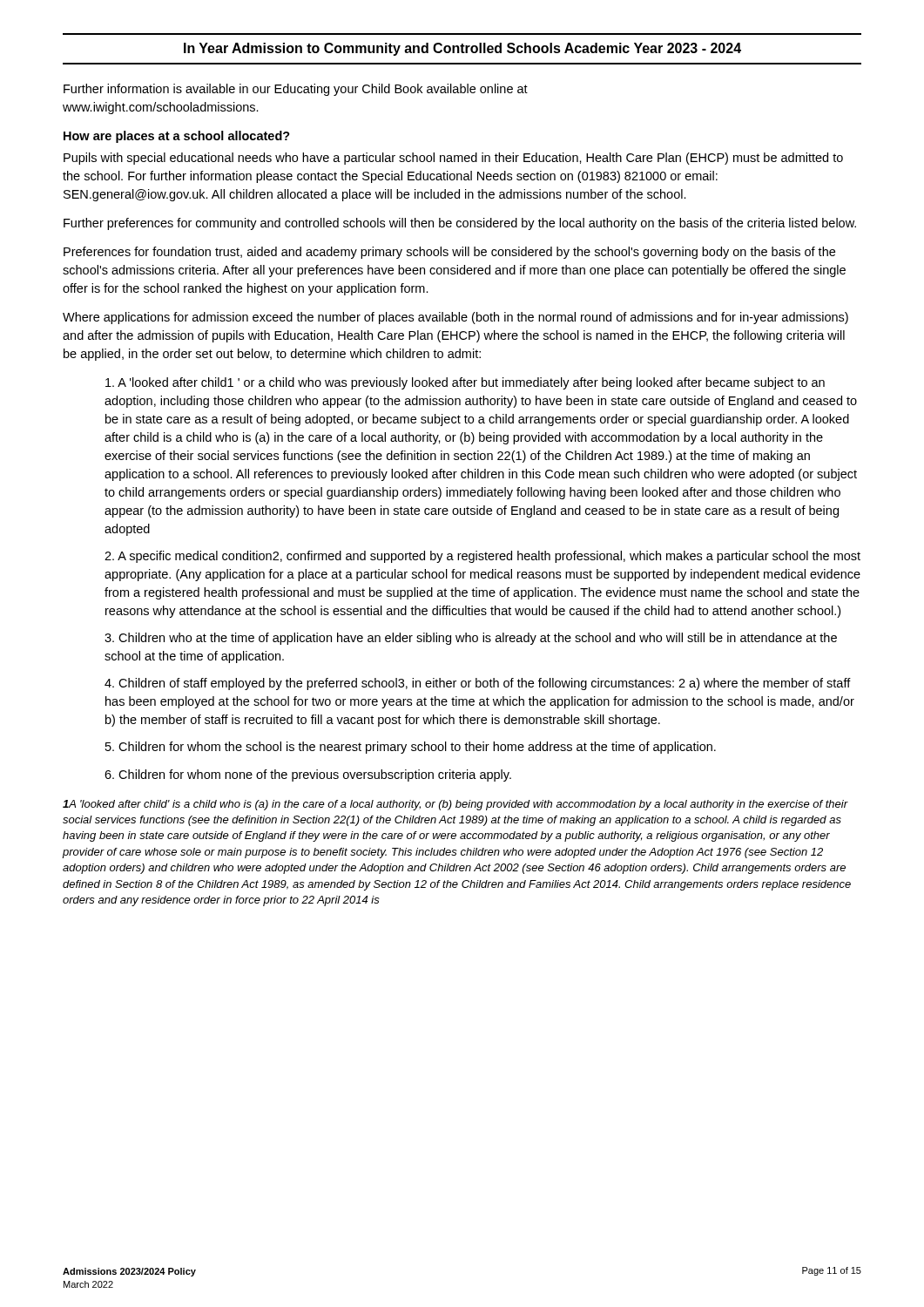Find the title
924x1307 pixels.
coord(462,48)
